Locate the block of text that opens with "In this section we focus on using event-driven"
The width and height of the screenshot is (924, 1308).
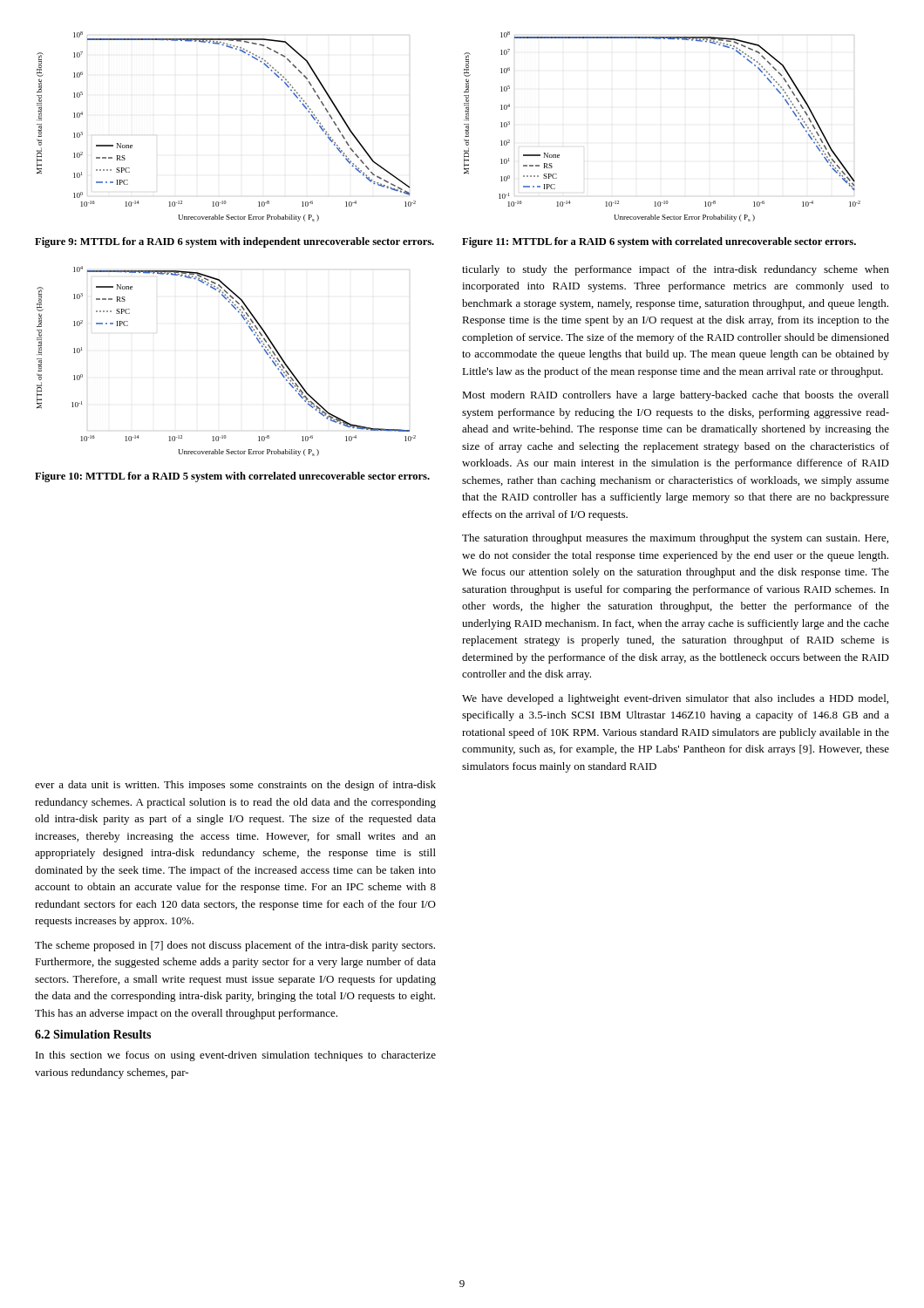tap(235, 1063)
